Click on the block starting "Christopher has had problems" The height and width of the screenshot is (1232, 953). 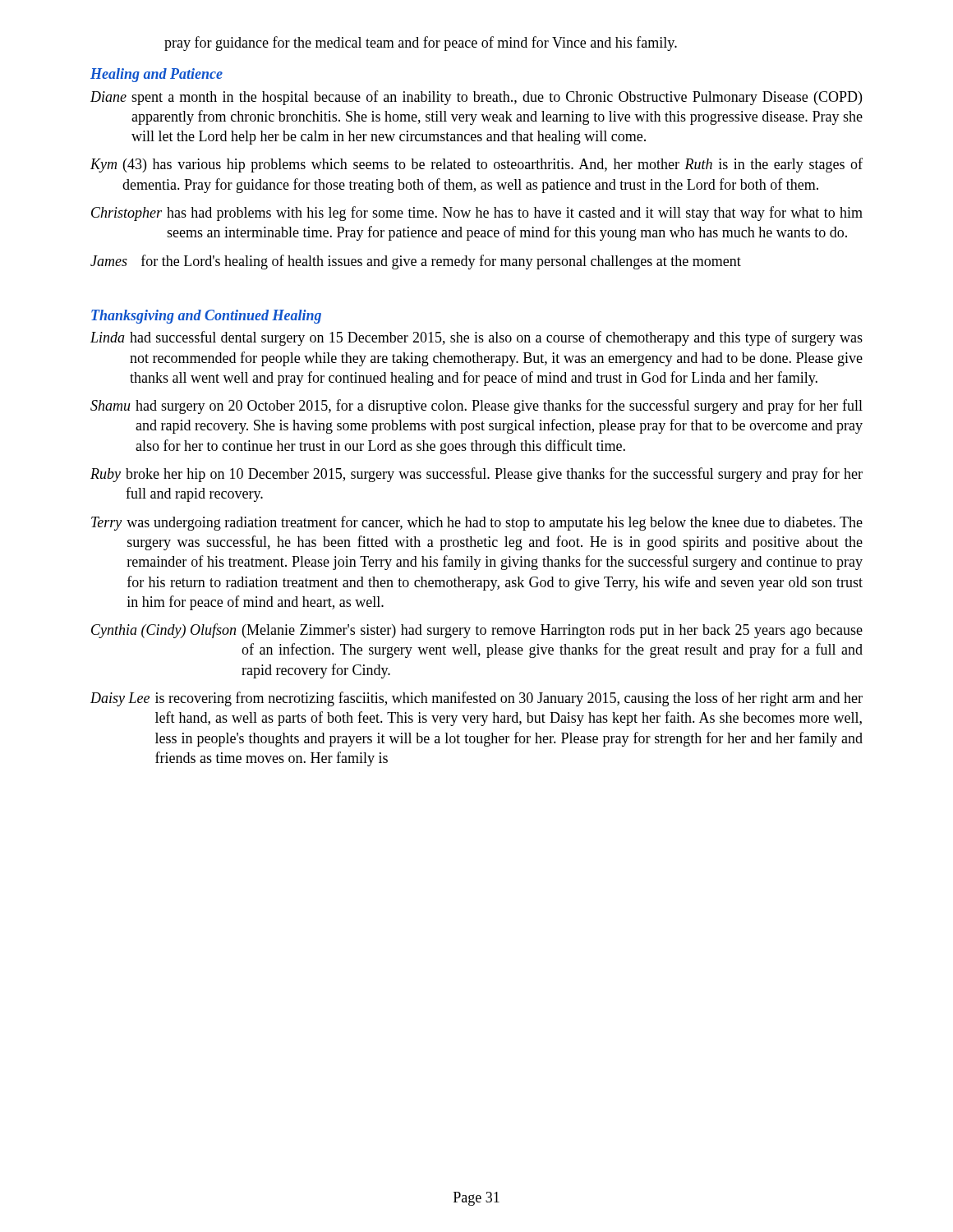476,223
